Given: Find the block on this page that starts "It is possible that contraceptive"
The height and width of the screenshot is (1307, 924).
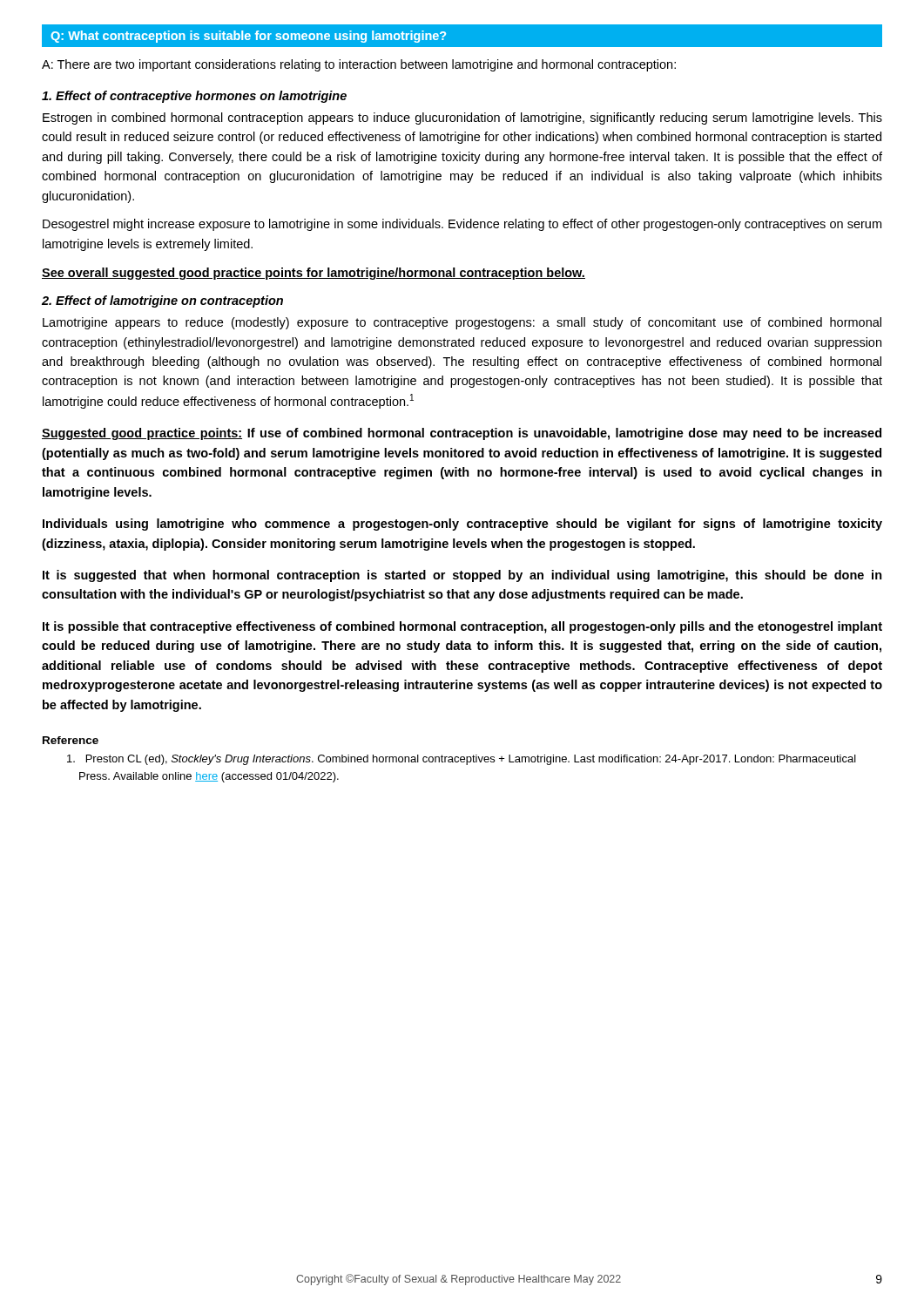Looking at the screenshot, I should click(x=462, y=666).
